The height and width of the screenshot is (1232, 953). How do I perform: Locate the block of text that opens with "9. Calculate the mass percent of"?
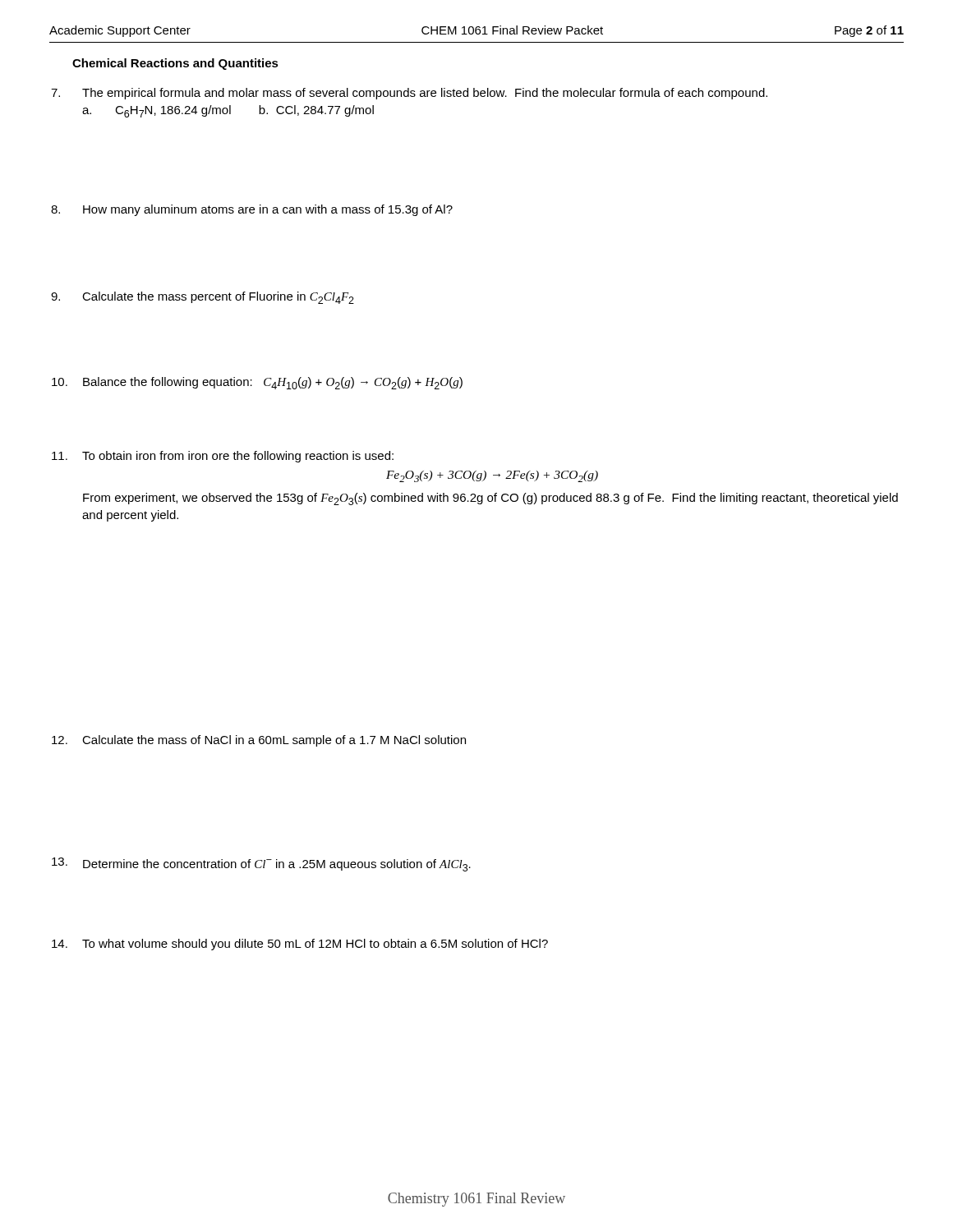point(203,298)
